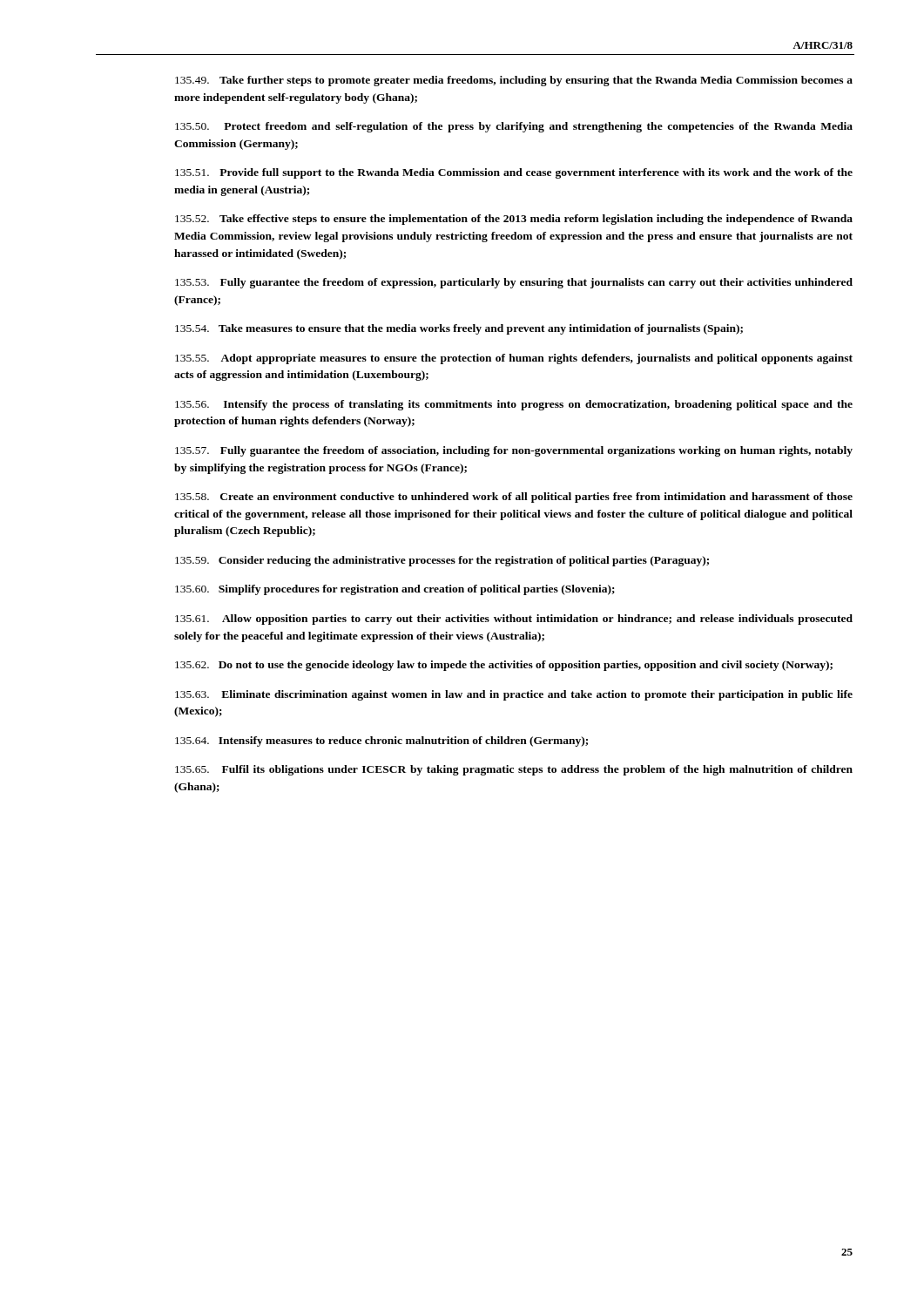Select the region starting "135.54. Take measures to ensure"

(x=459, y=328)
